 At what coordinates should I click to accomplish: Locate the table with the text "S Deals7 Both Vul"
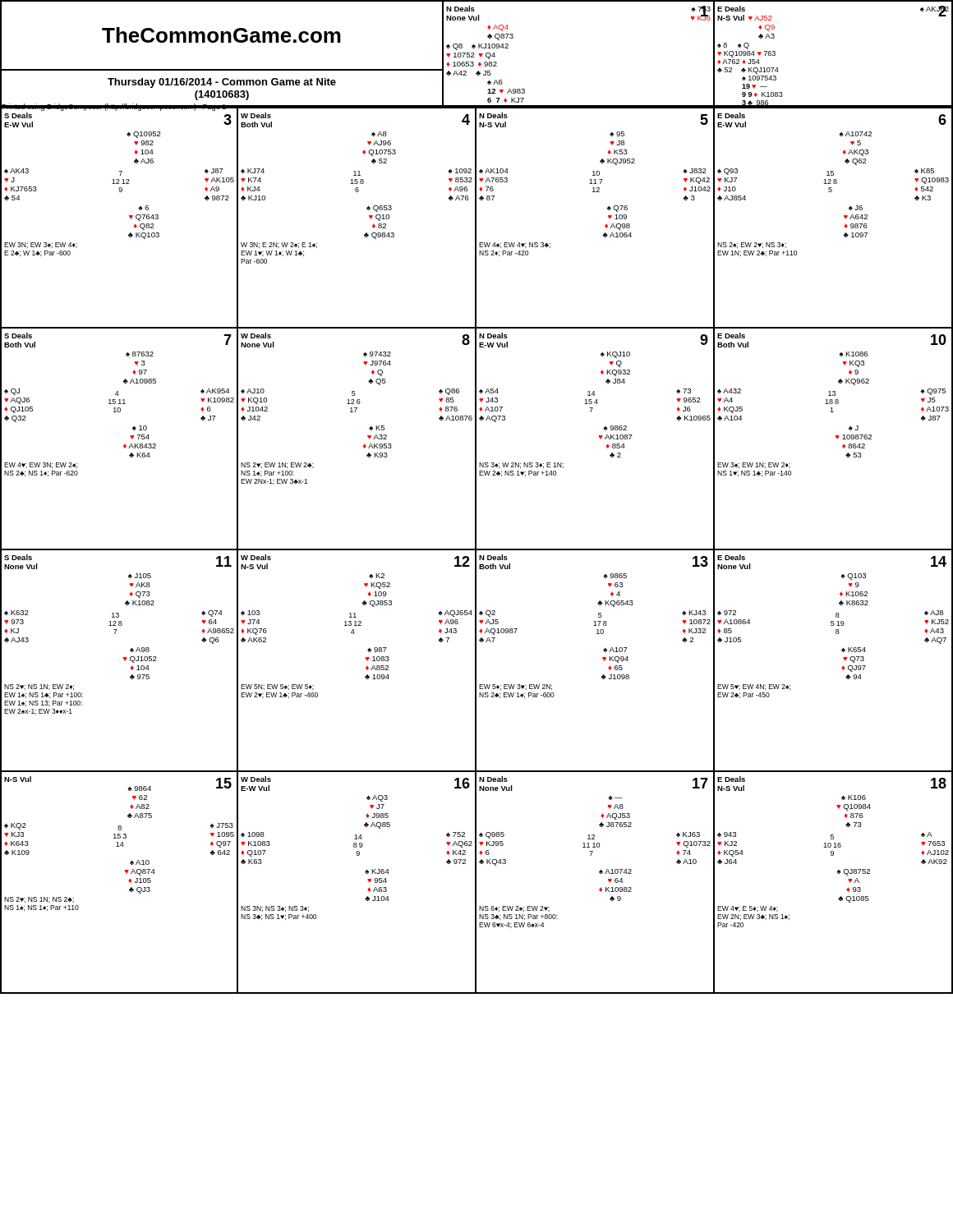(x=119, y=439)
